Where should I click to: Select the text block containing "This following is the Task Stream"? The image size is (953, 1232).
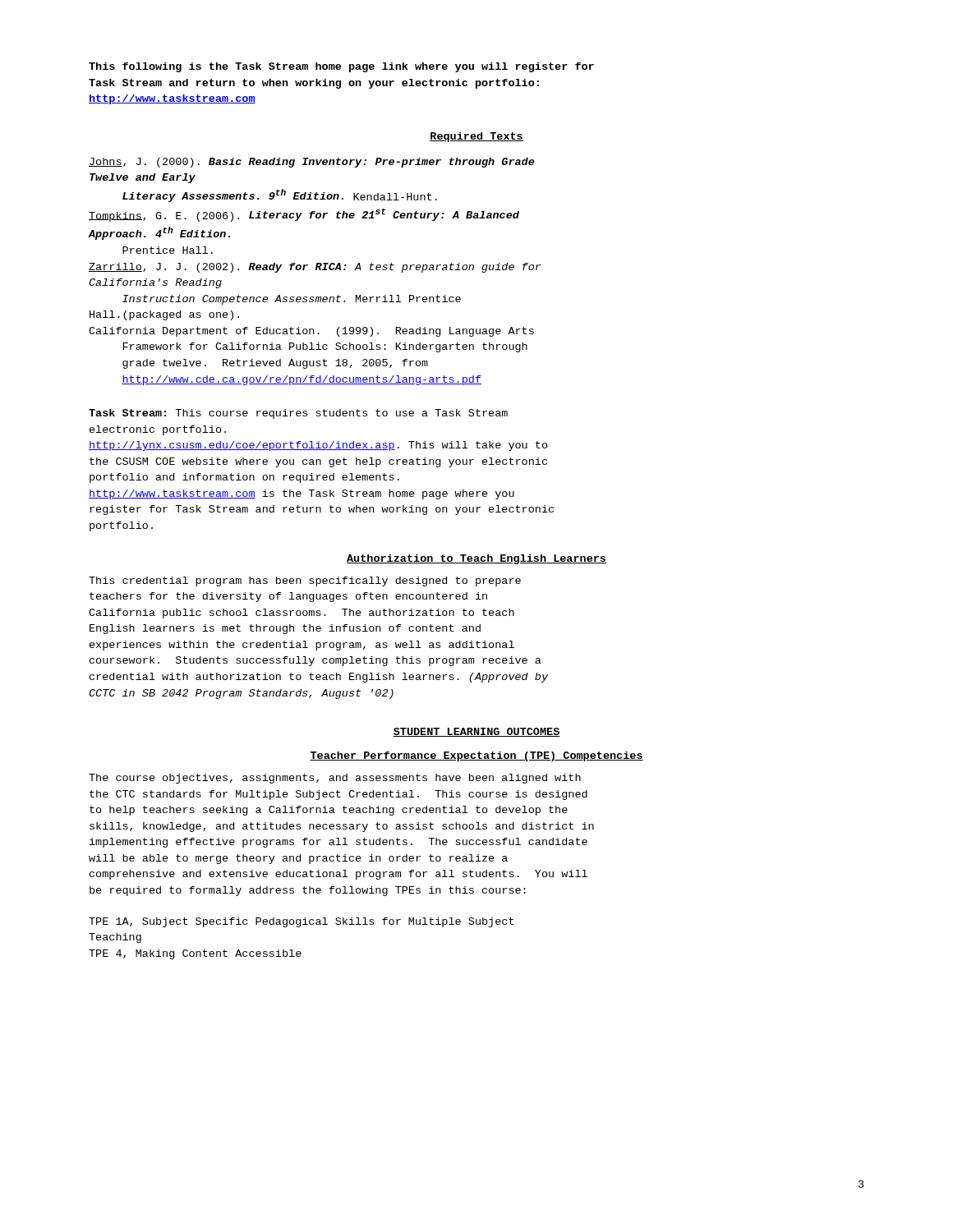(x=342, y=83)
